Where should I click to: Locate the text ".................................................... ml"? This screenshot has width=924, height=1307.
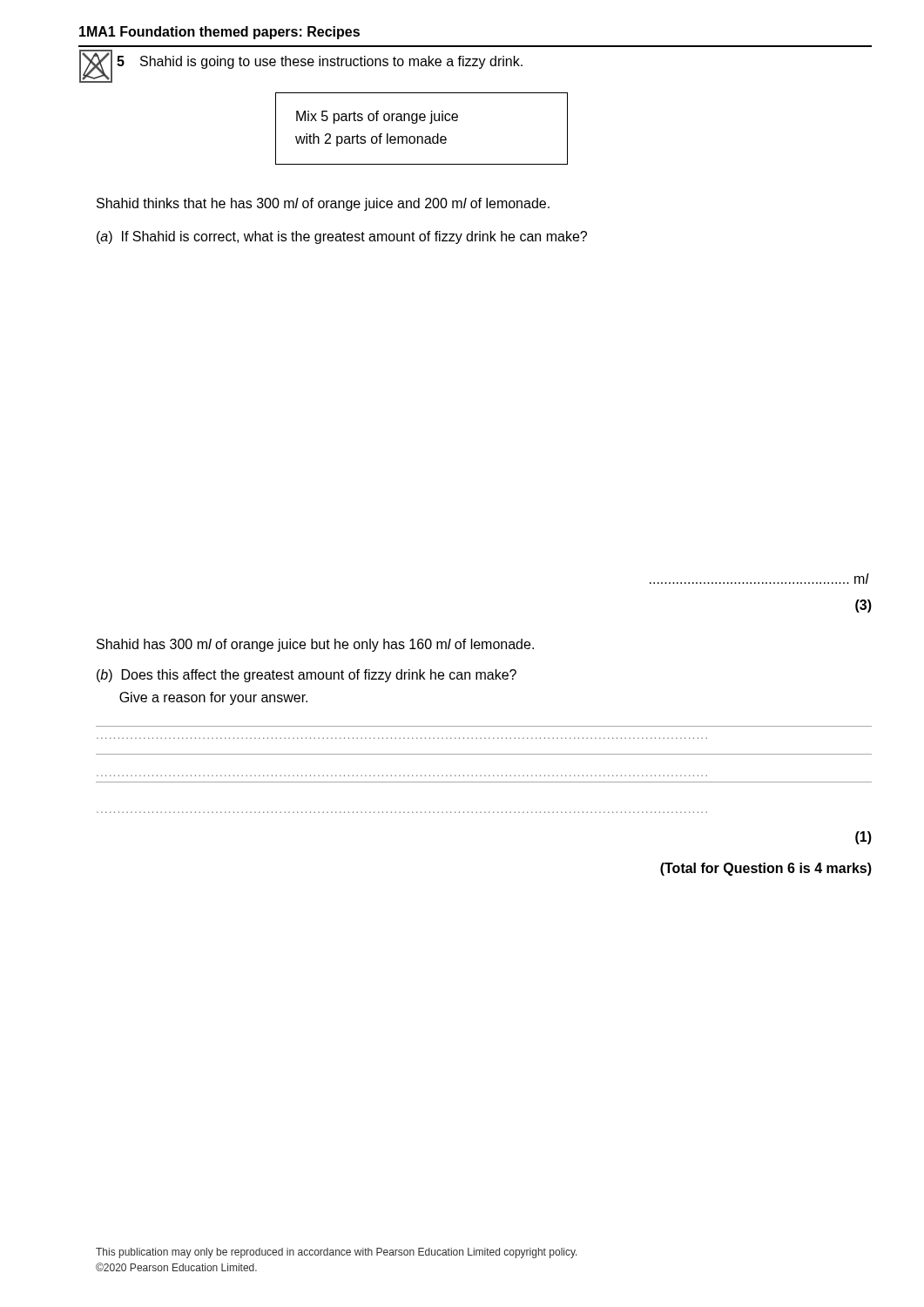click(x=758, y=579)
